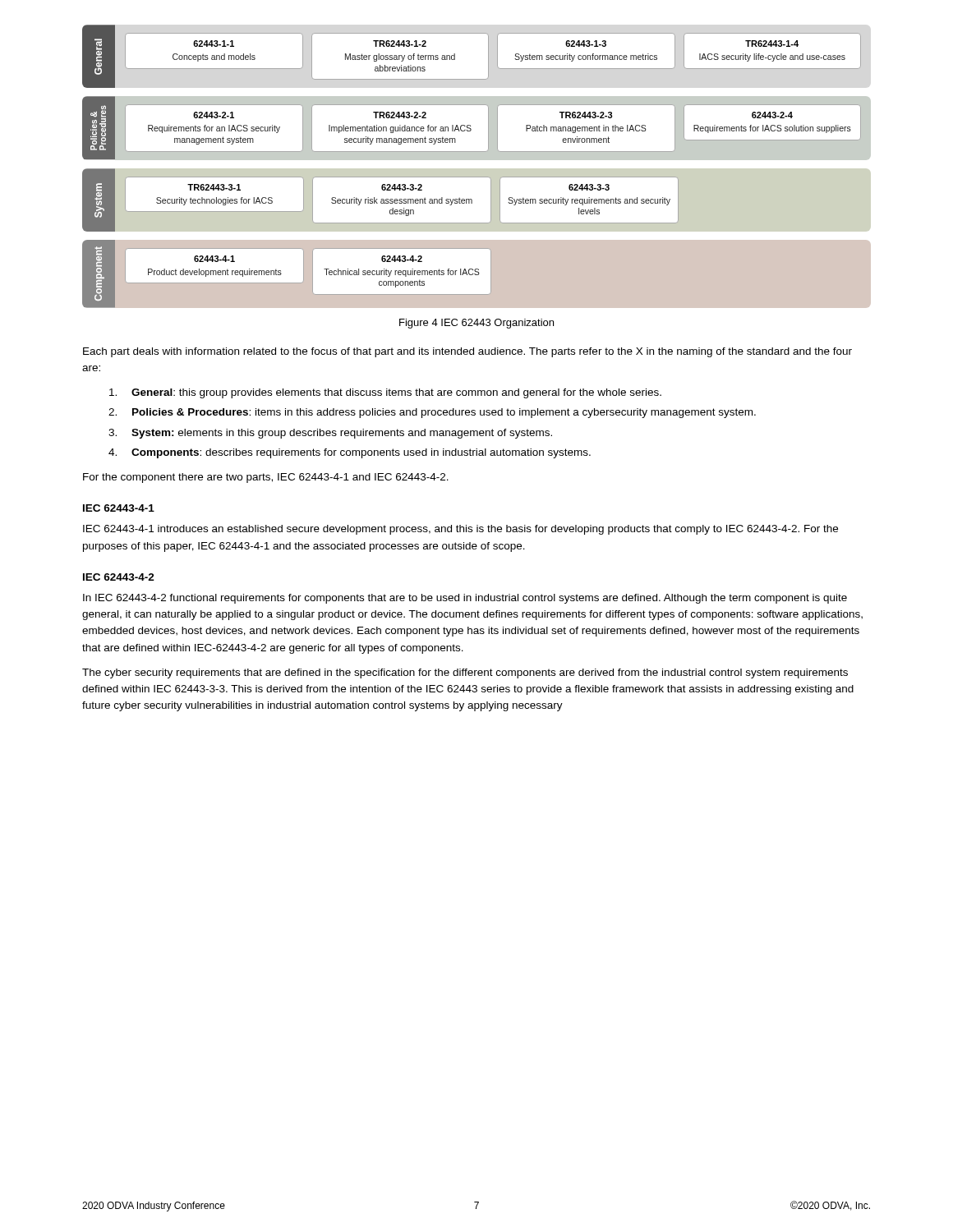The width and height of the screenshot is (953, 1232).
Task: Point to the passage starting "3. System: elements in"
Action: click(331, 432)
